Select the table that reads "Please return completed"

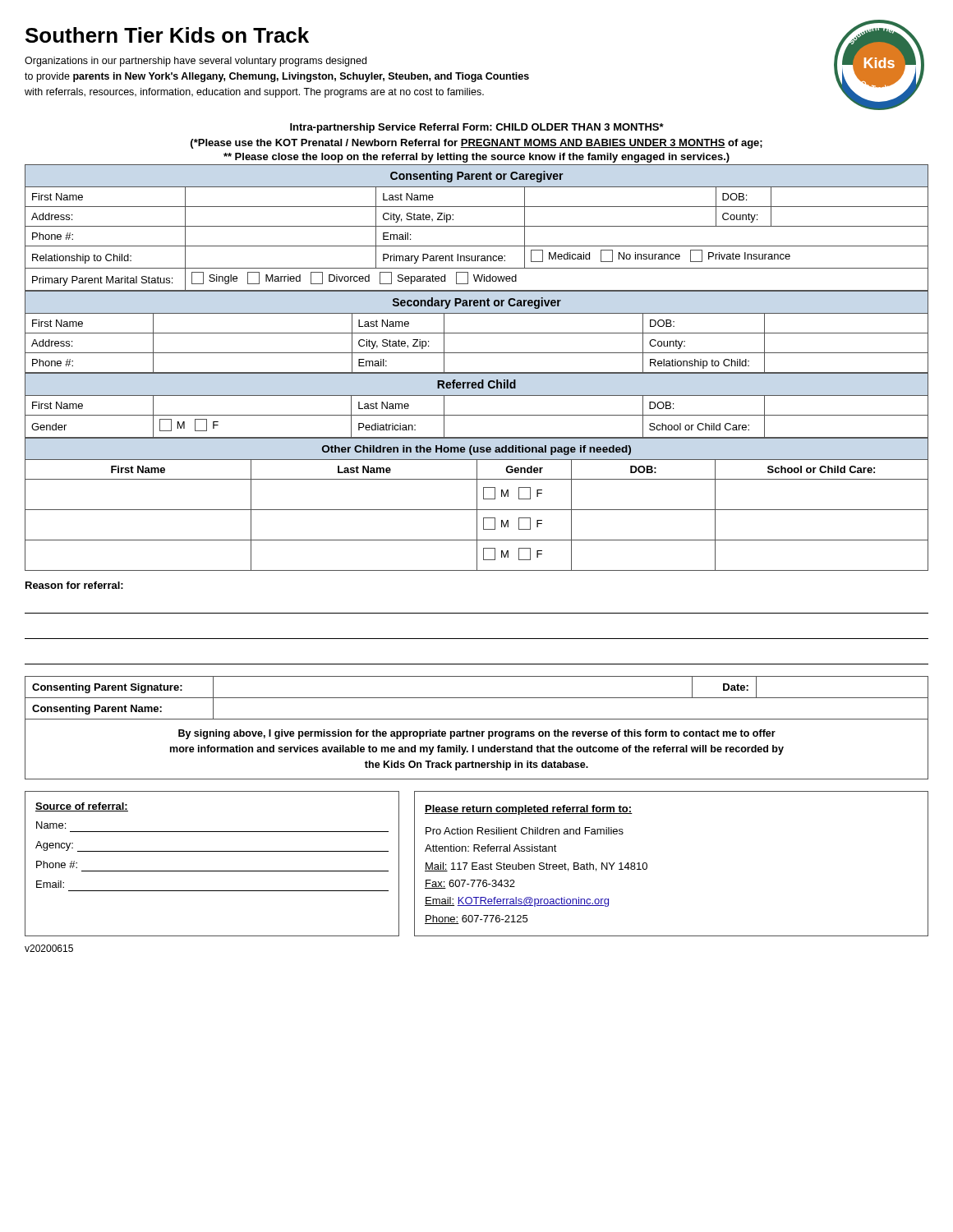671,864
